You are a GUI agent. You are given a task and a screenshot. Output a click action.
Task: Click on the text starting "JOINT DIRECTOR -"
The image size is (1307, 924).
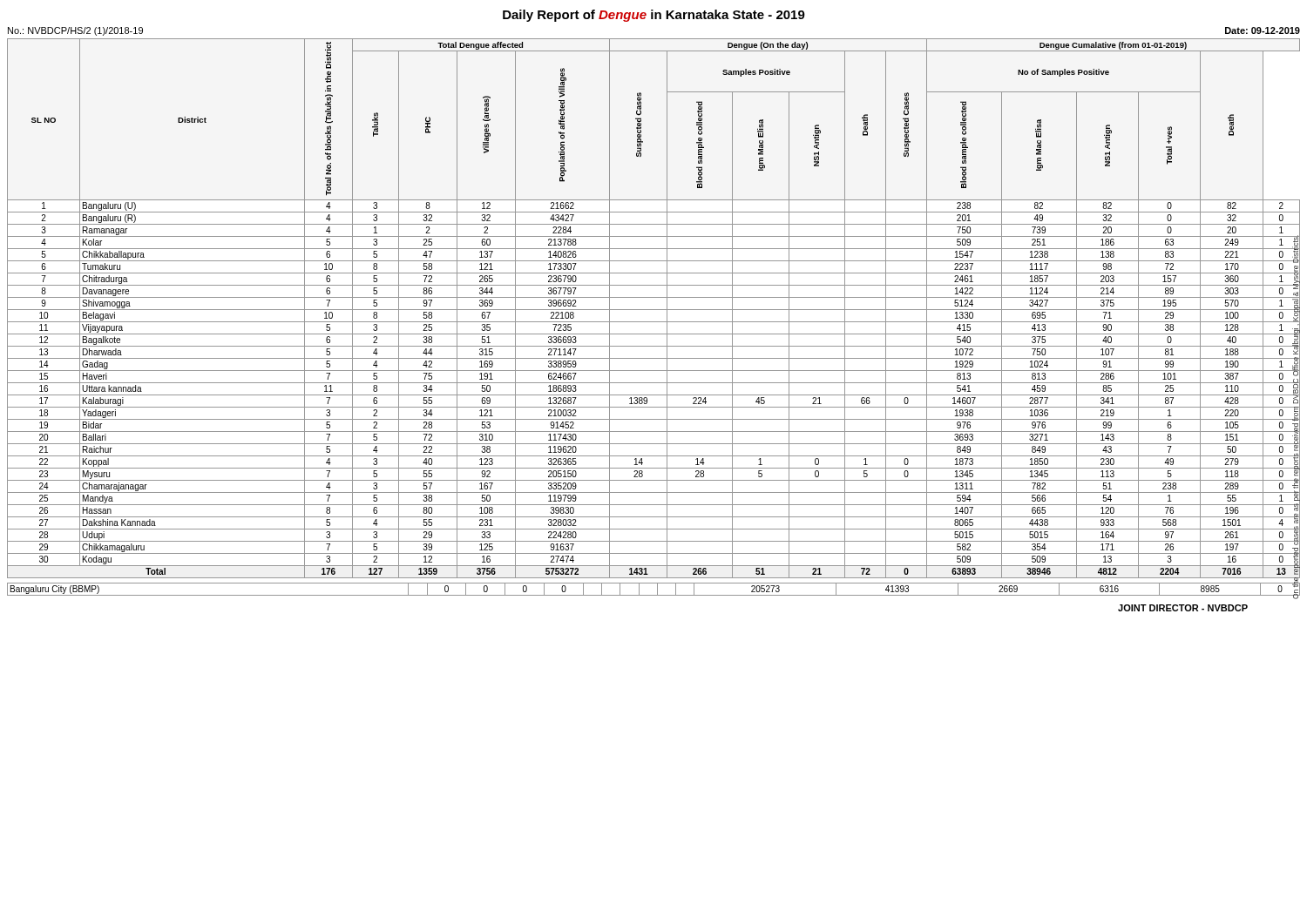[1183, 608]
